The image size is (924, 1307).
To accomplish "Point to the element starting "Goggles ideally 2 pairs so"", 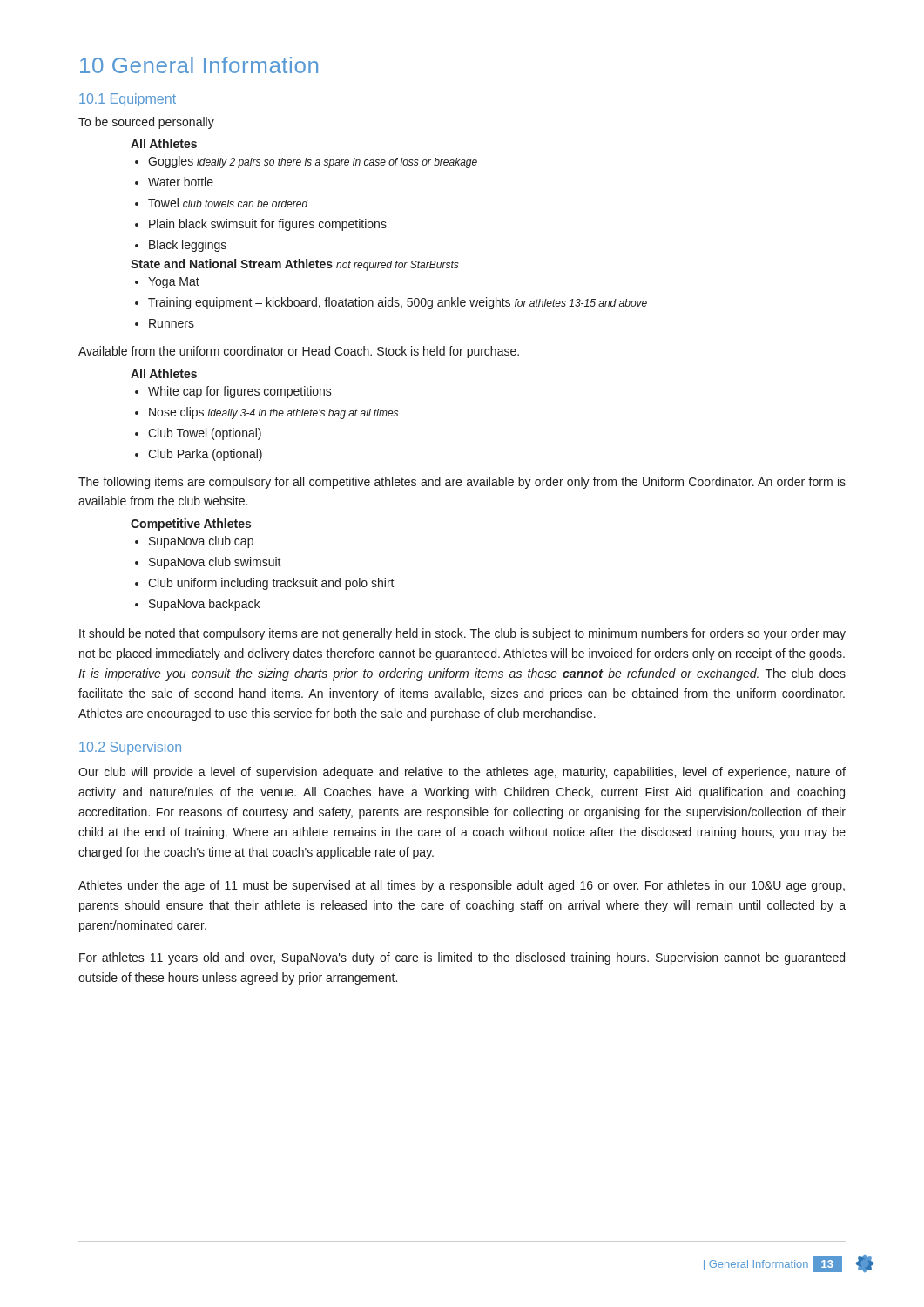I will click(462, 162).
